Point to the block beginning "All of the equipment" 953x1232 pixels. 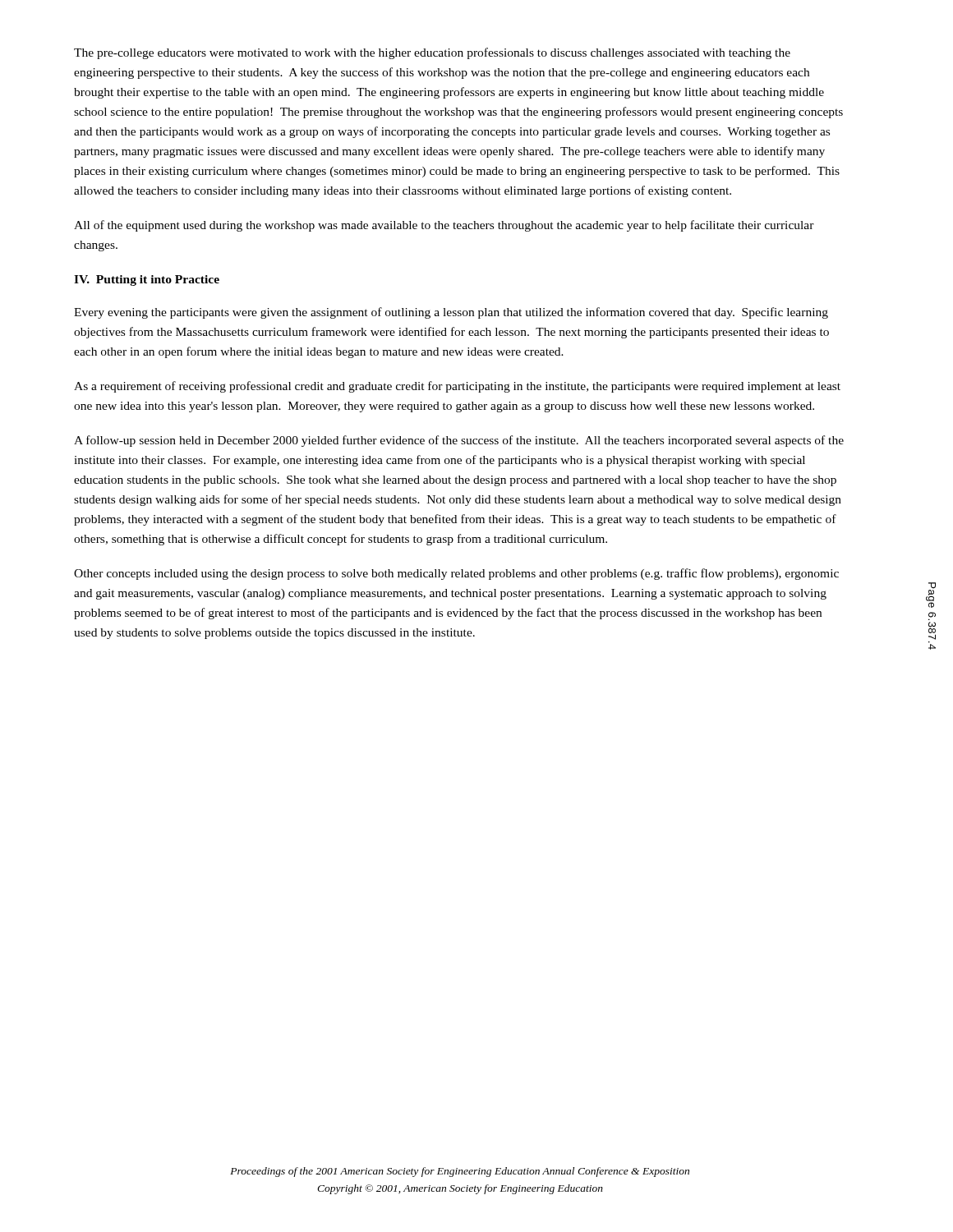(x=444, y=235)
